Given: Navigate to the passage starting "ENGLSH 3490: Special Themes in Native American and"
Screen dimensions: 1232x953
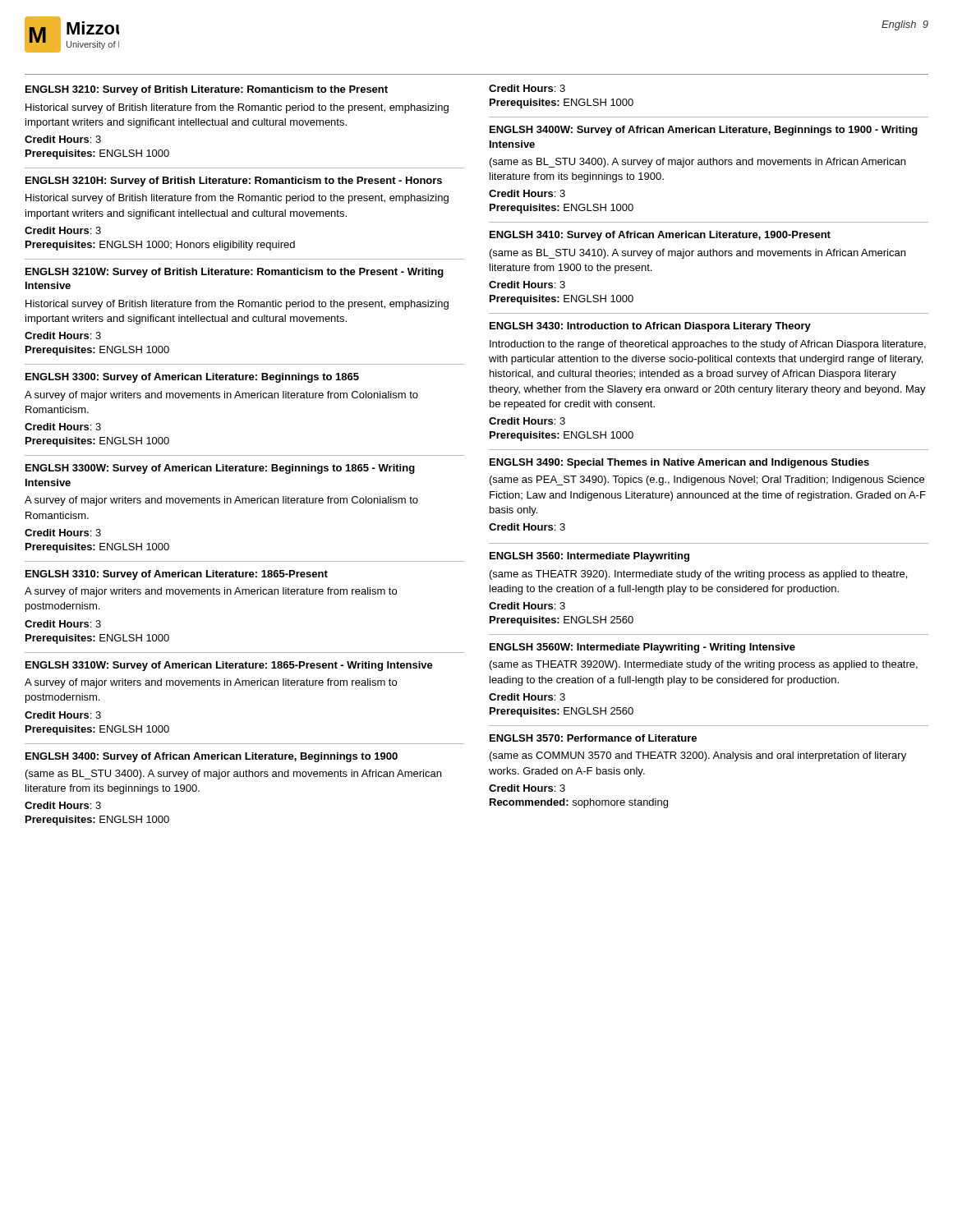Looking at the screenshot, I should (709, 494).
